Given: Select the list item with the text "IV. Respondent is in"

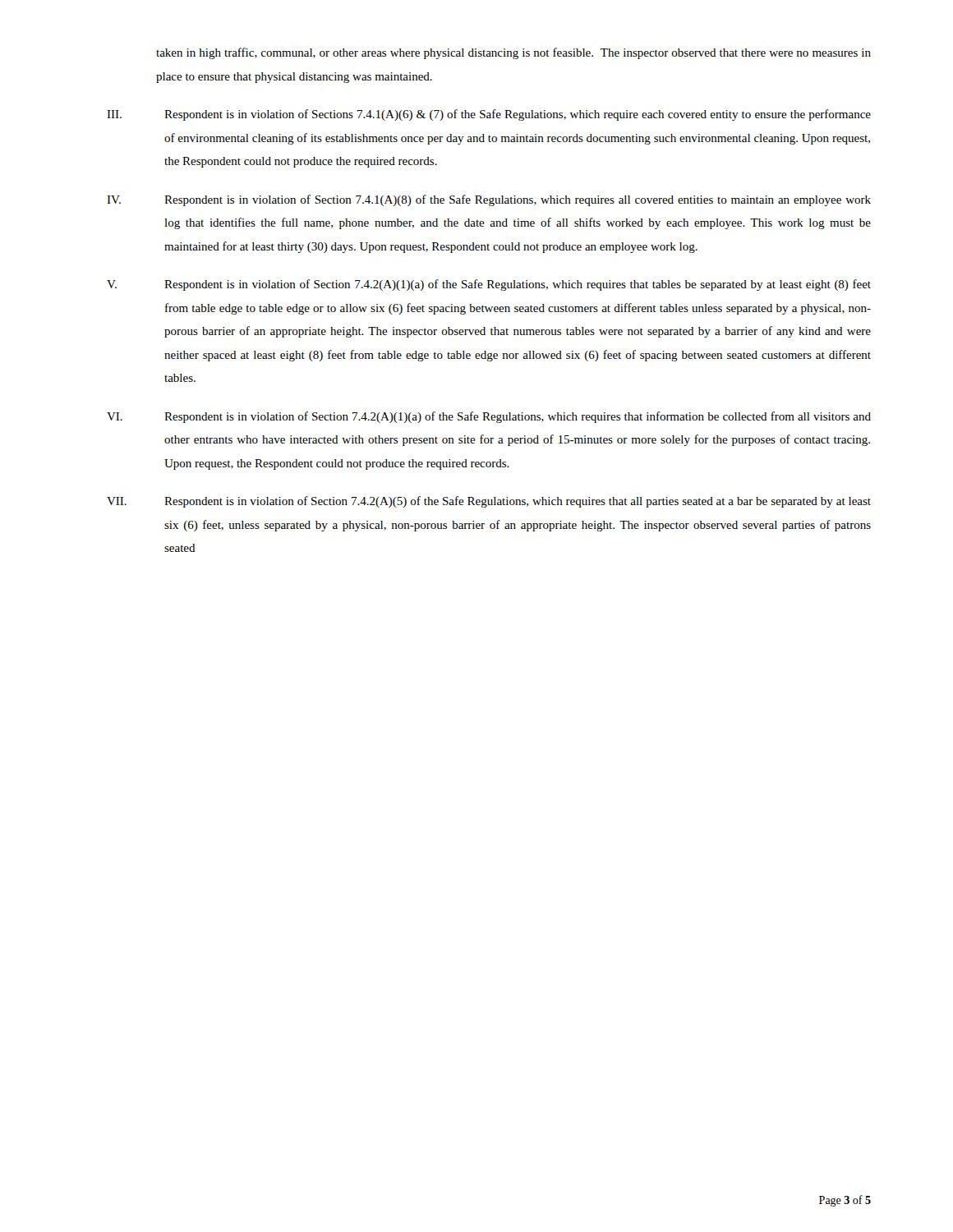Looking at the screenshot, I should click(489, 223).
